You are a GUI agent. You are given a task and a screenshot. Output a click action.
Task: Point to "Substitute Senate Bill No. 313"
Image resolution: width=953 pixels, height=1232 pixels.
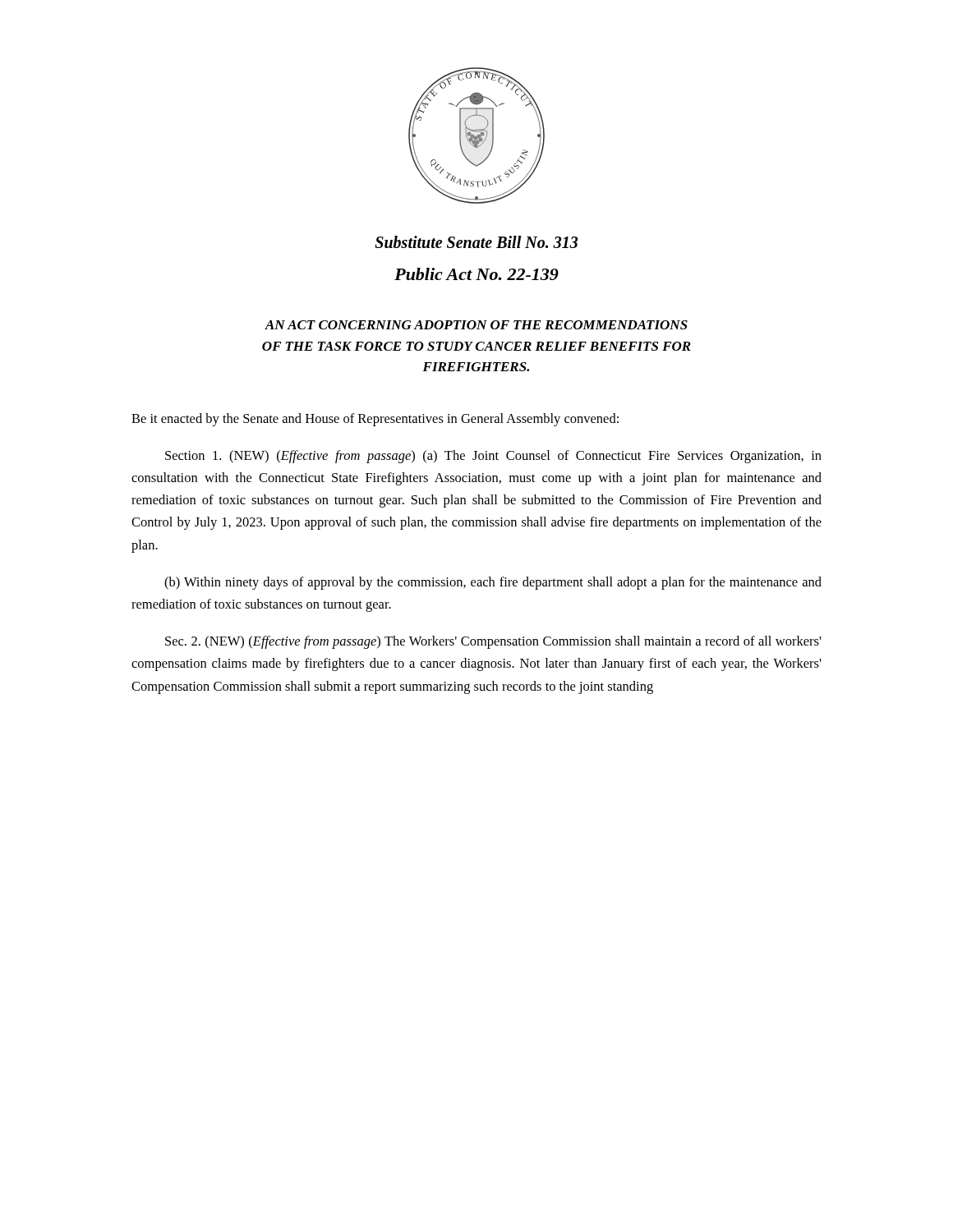point(476,242)
